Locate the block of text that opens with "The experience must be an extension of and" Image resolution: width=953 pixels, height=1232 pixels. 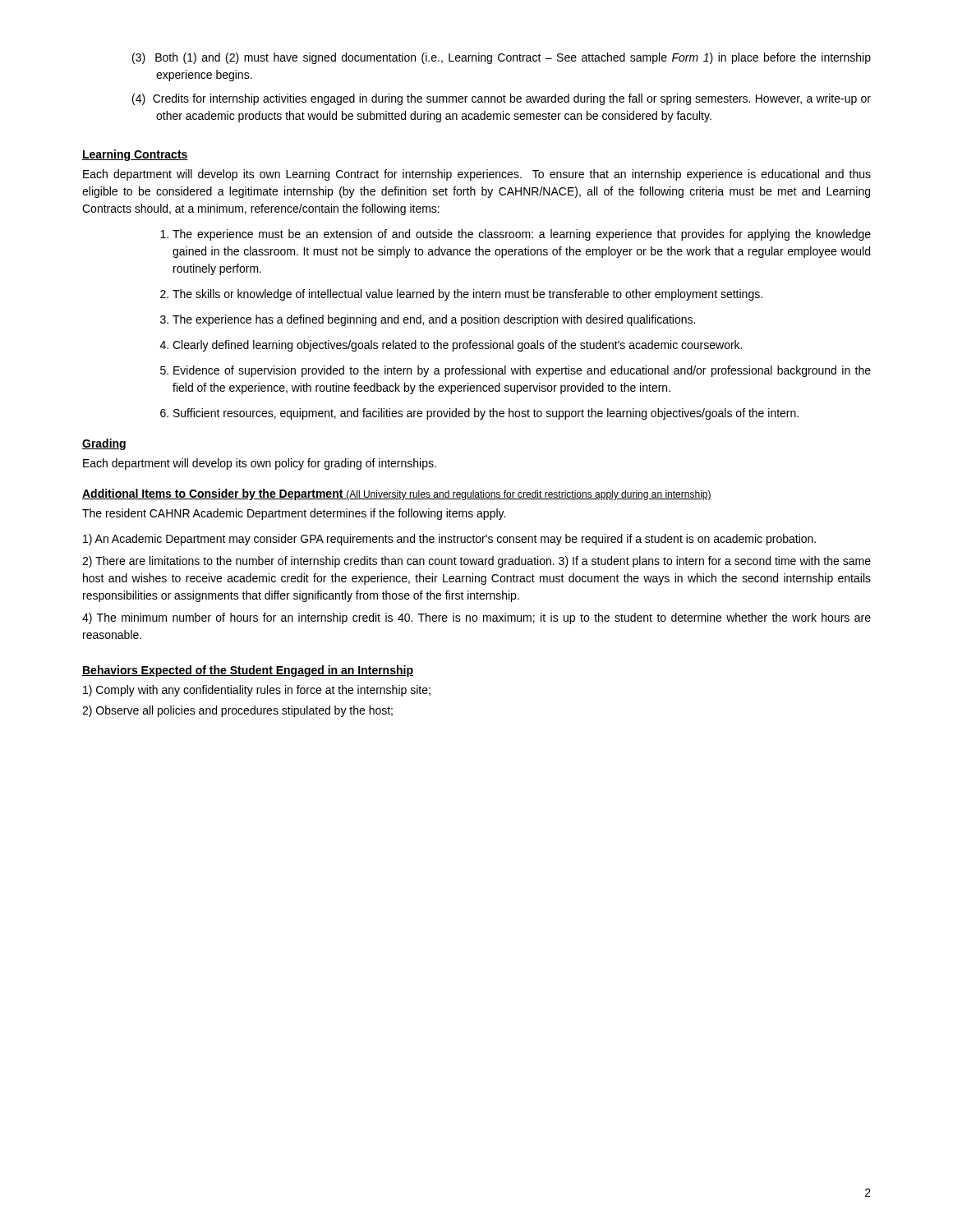(509, 252)
